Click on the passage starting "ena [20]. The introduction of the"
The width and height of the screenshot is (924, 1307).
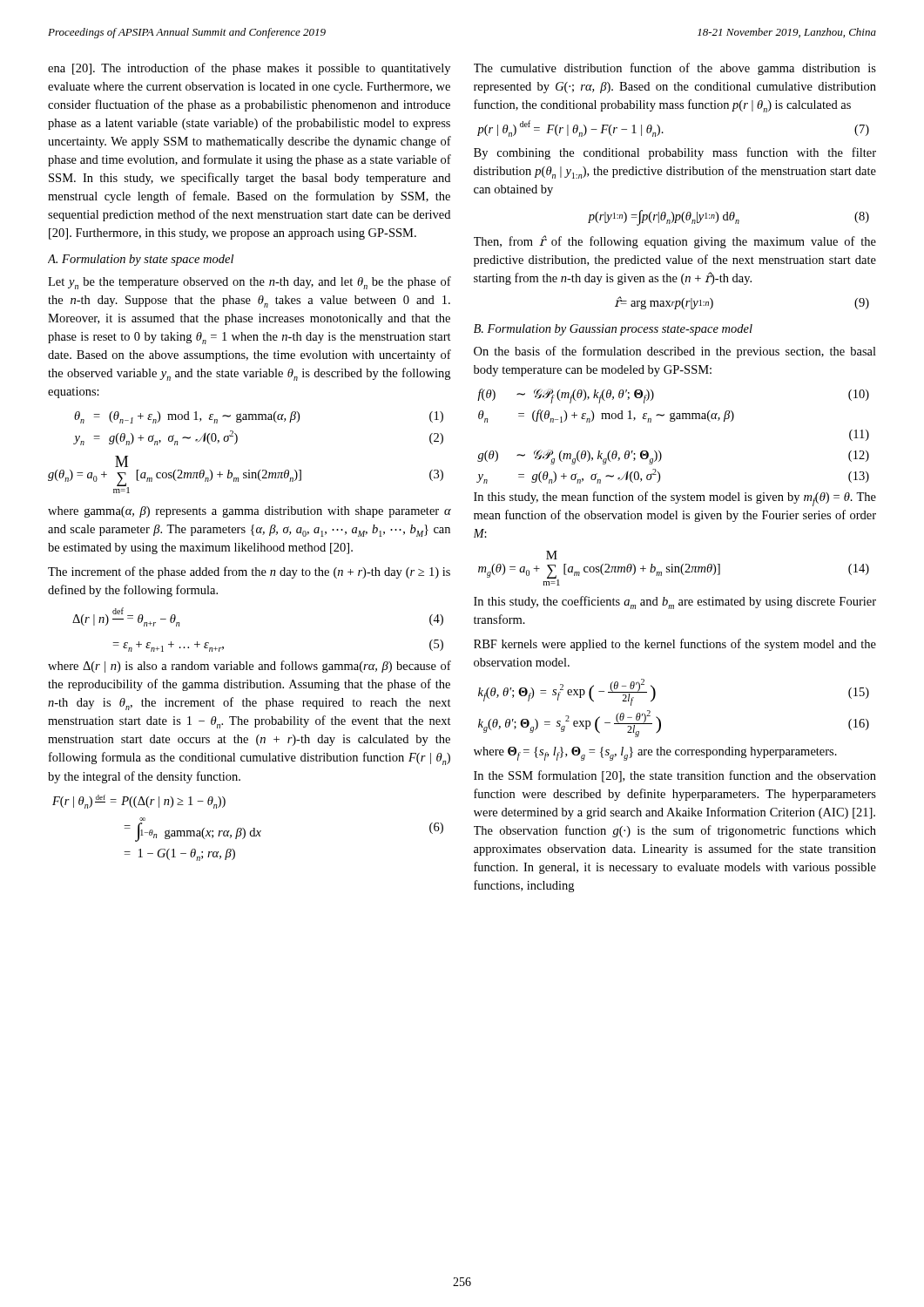pyautogui.click(x=249, y=151)
